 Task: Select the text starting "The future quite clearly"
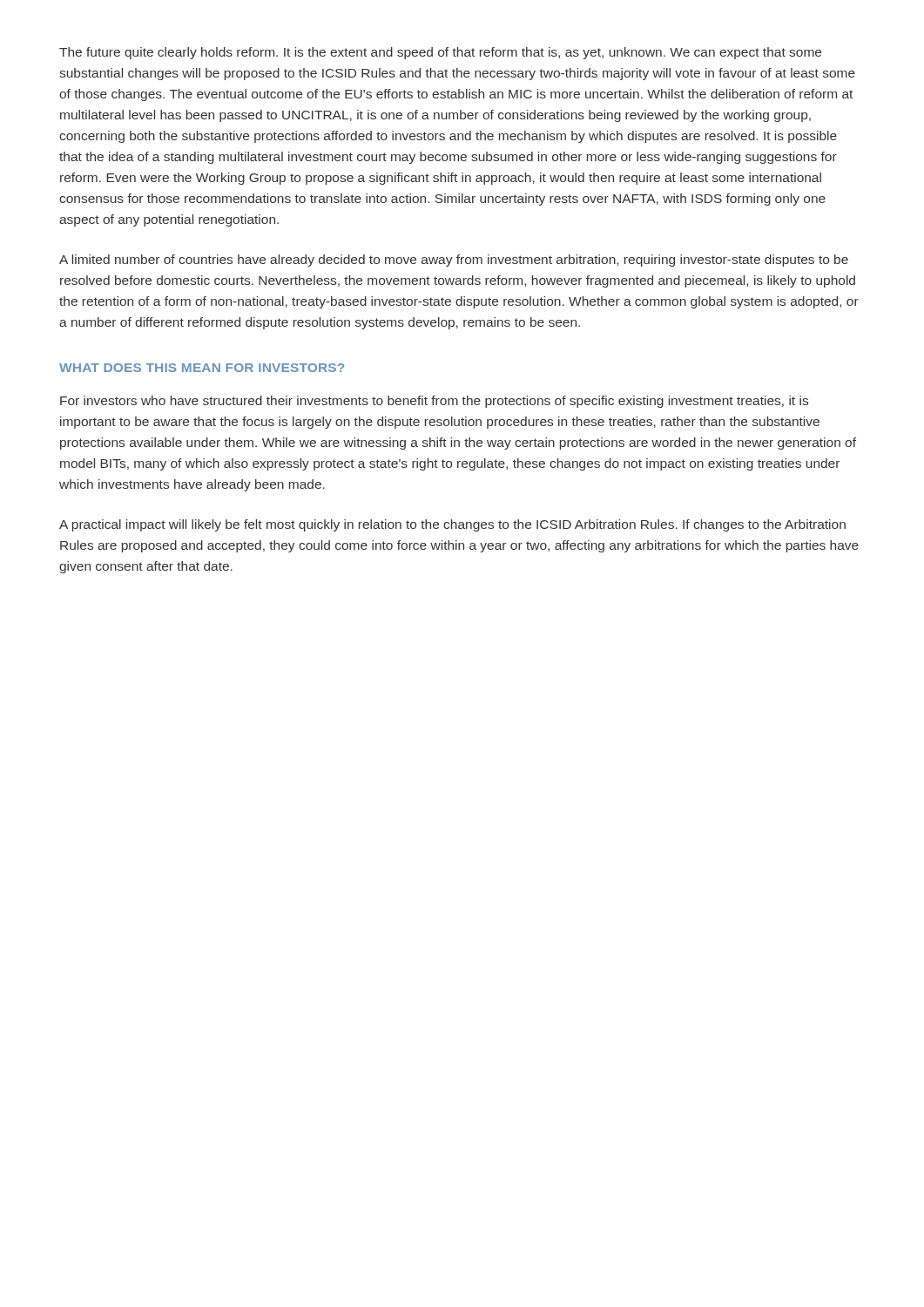pos(457,136)
